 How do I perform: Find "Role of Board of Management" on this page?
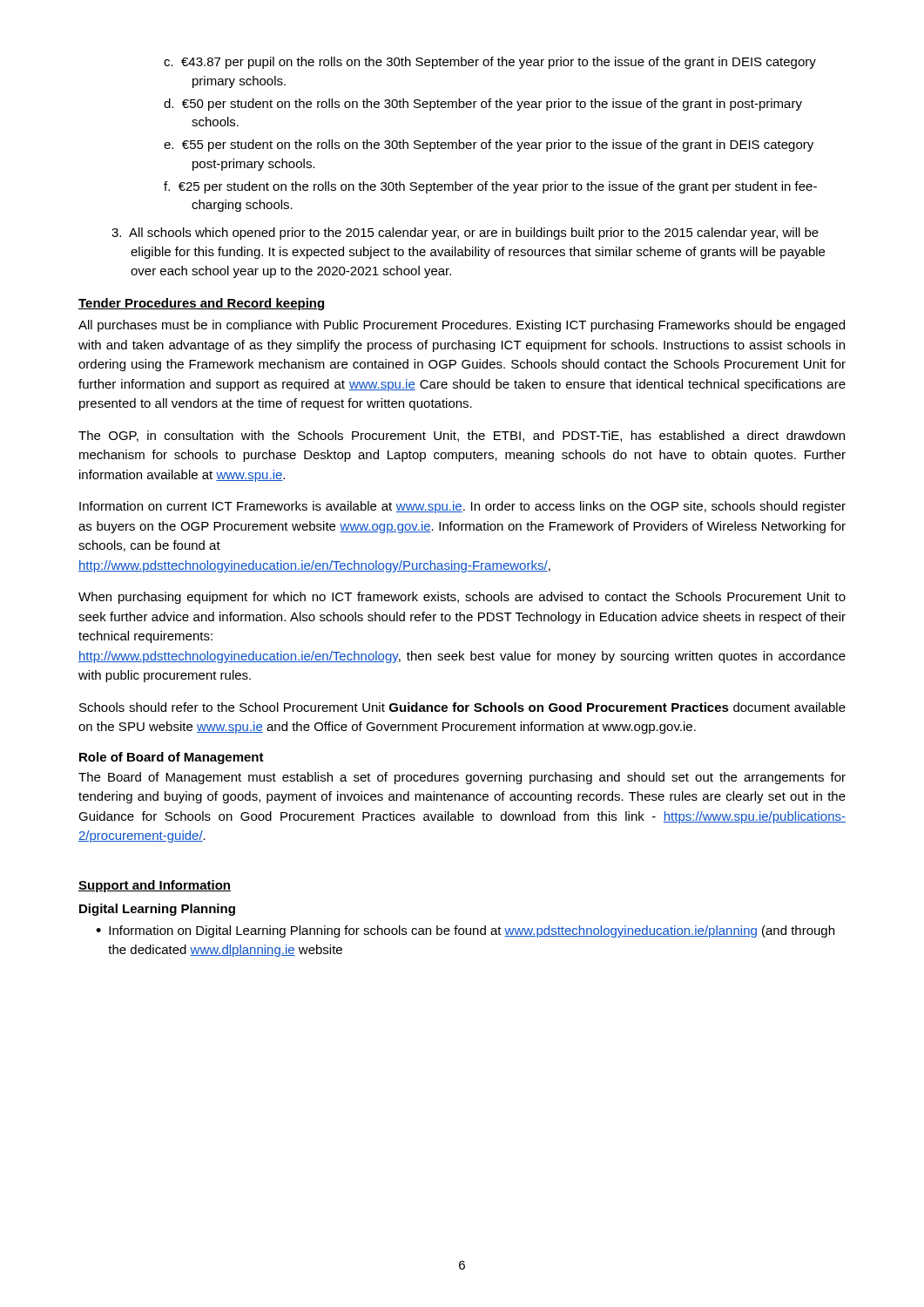171,757
